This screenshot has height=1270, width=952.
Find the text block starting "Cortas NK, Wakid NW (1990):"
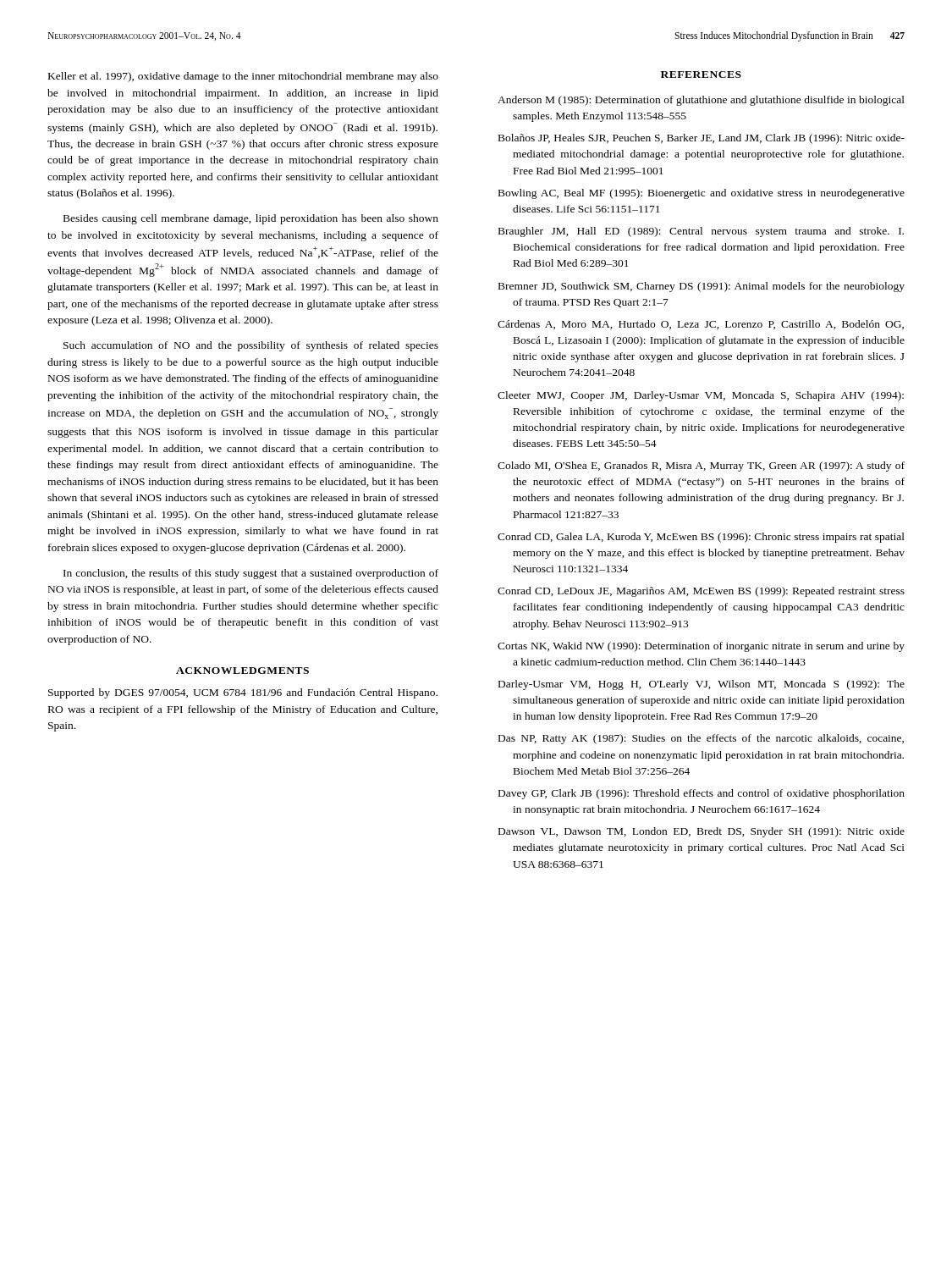tap(701, 653)
